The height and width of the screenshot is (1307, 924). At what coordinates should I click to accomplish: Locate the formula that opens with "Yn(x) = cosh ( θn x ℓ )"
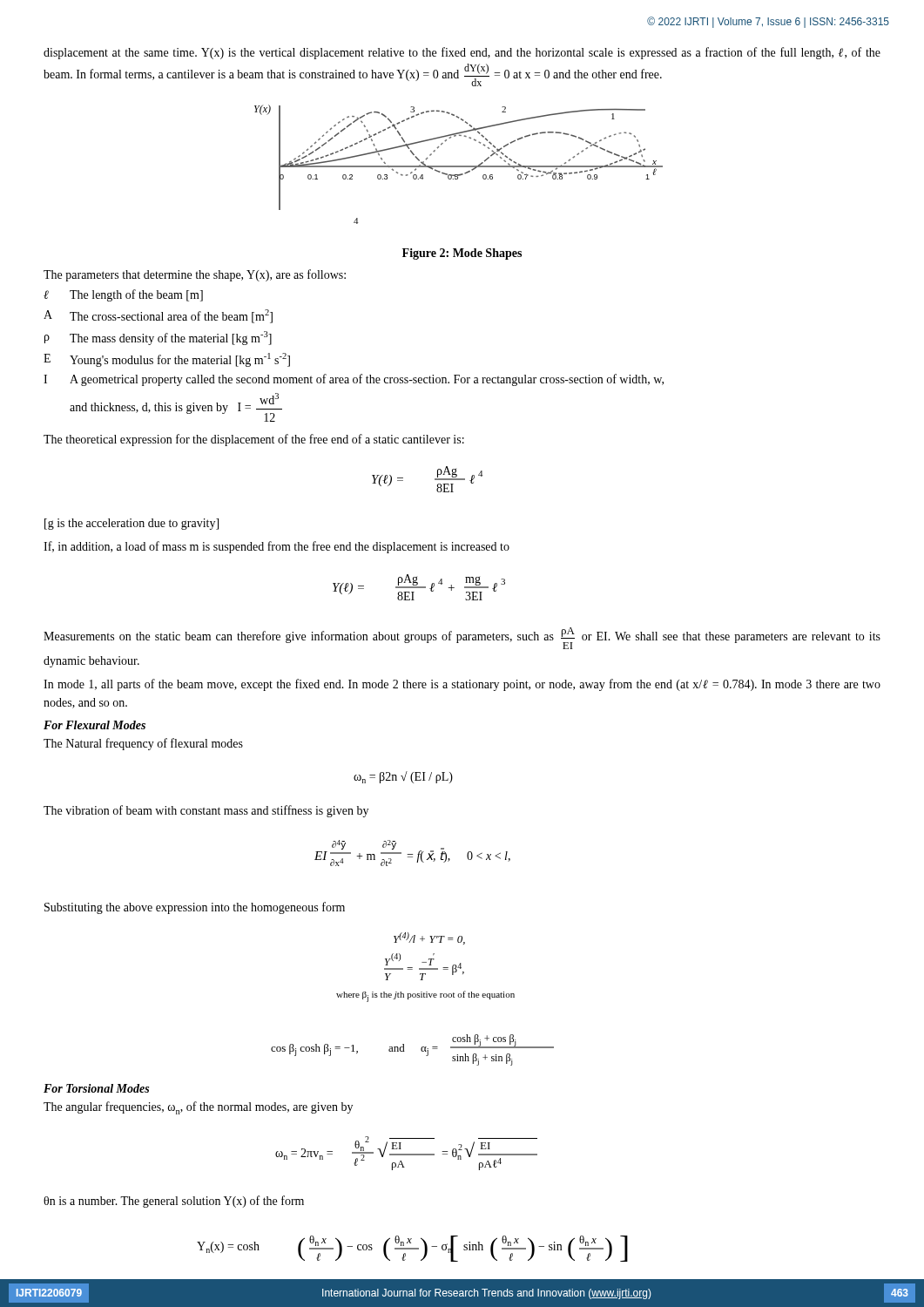tap(462, 1247)
